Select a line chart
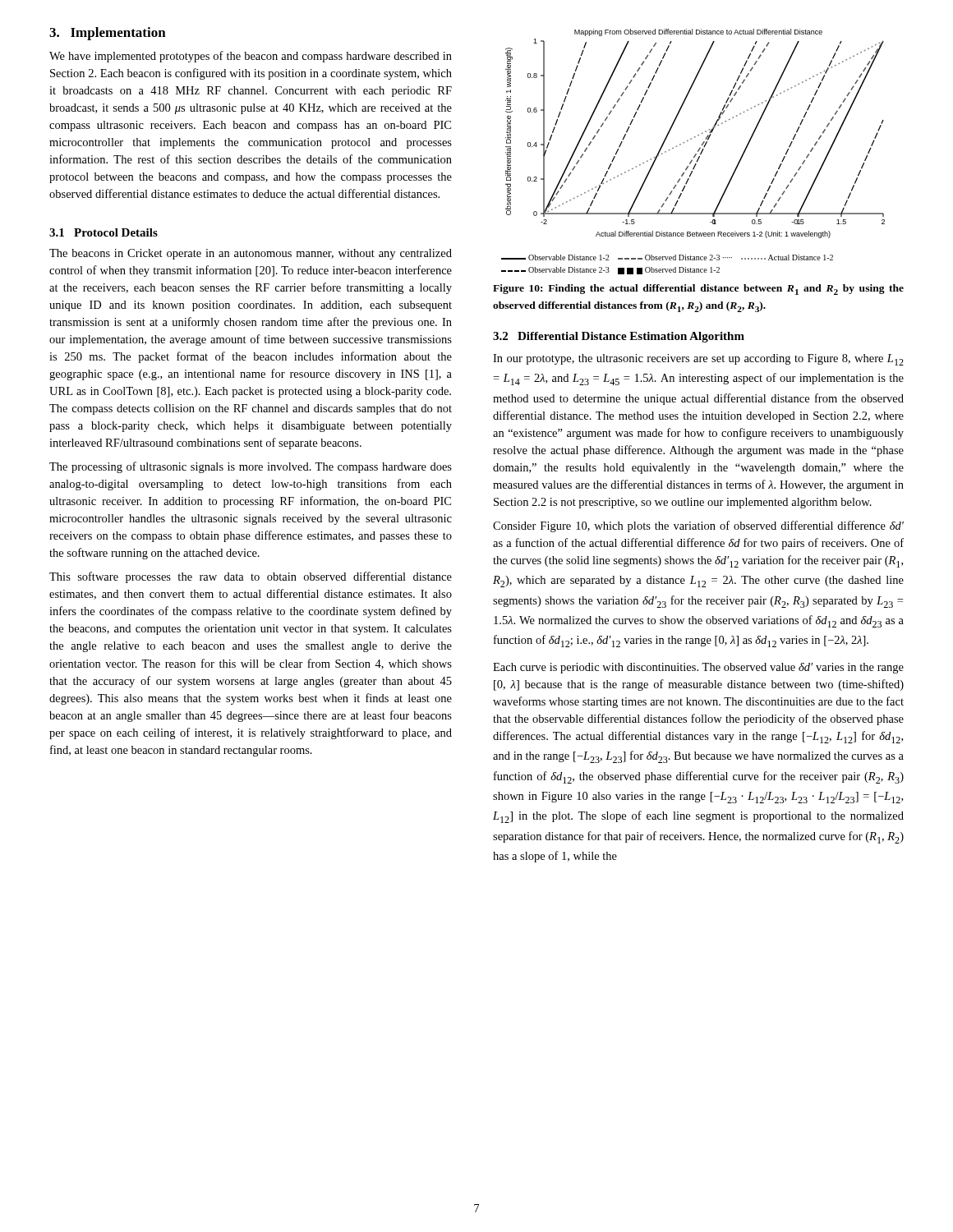Image resolution: width=953 pixels, height=1232 pixels. coord(698,150)
